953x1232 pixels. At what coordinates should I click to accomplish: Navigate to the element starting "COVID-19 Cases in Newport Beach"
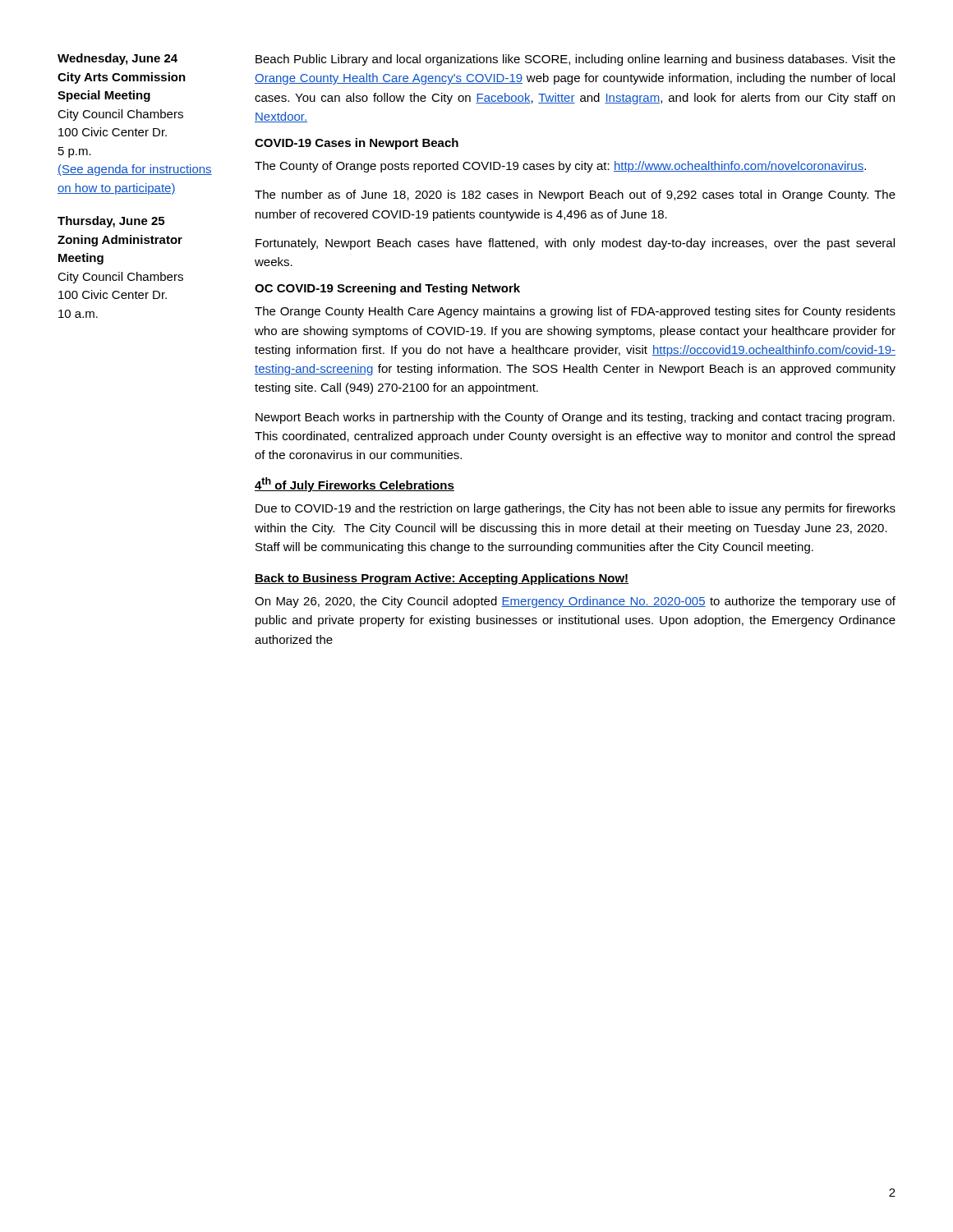[357, 142]
